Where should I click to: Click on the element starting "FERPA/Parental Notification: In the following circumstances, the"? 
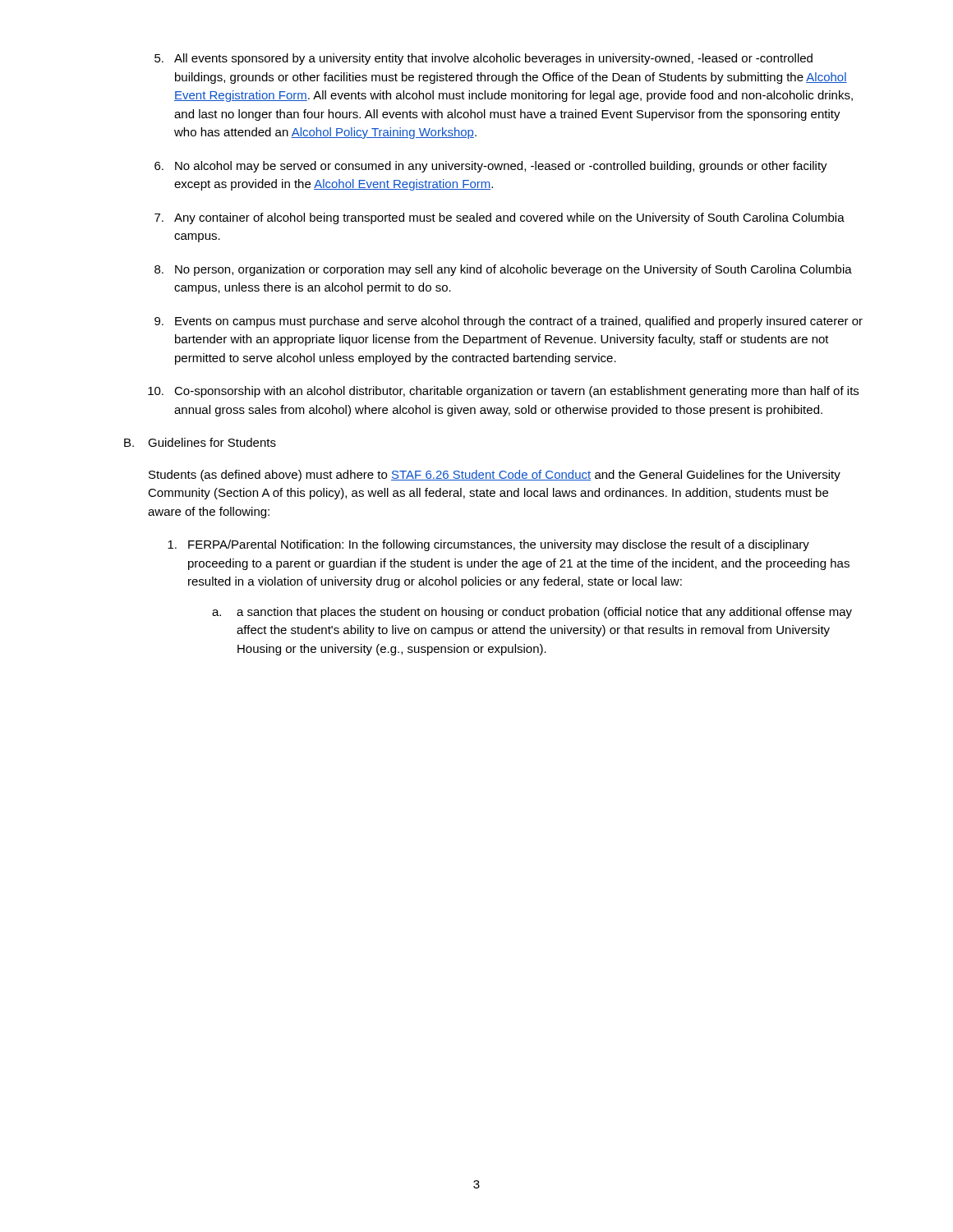pyautogui.click(x=505, y=604)
